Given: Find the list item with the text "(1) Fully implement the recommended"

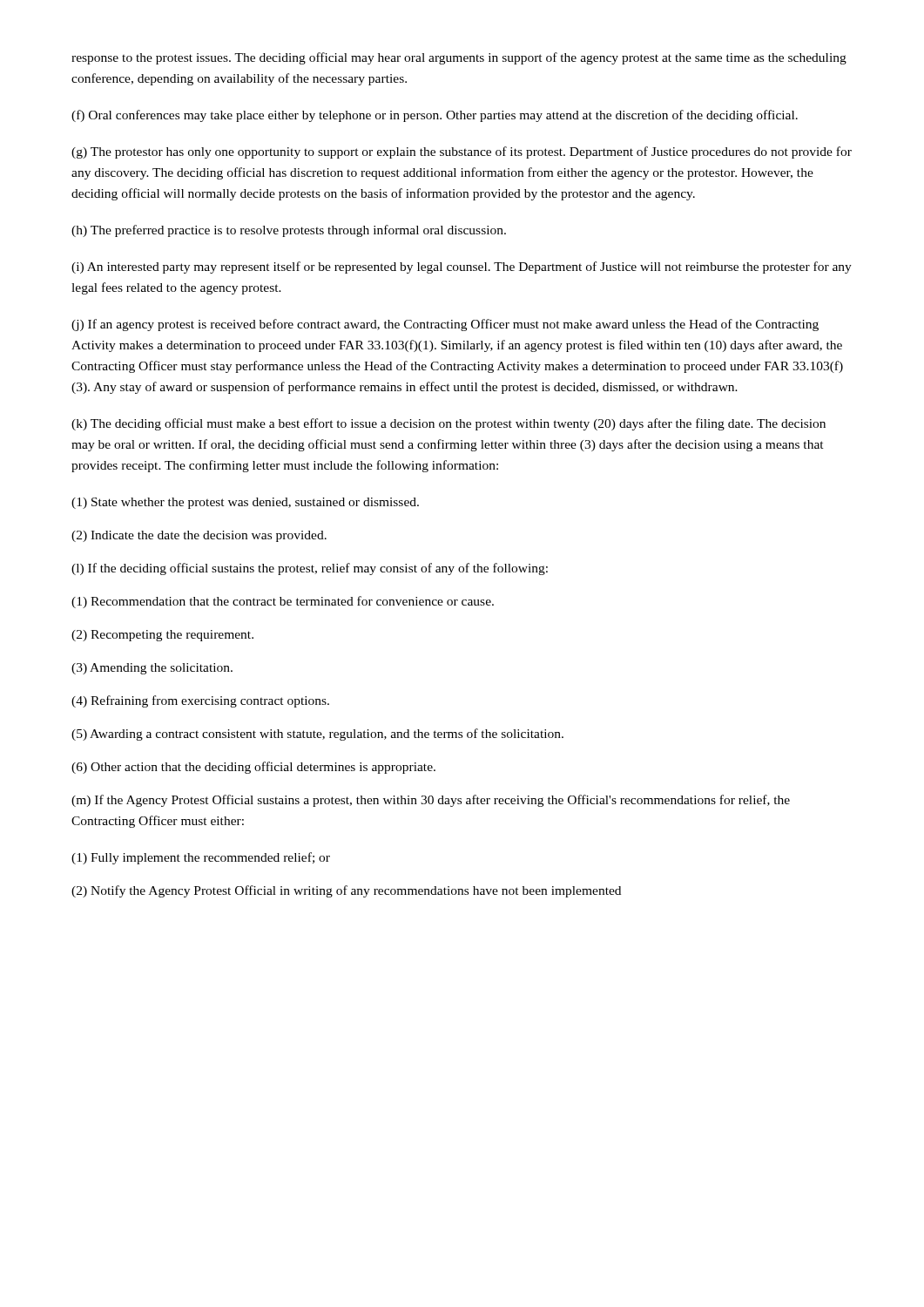Looking at the screenshot, I should 201,857.
